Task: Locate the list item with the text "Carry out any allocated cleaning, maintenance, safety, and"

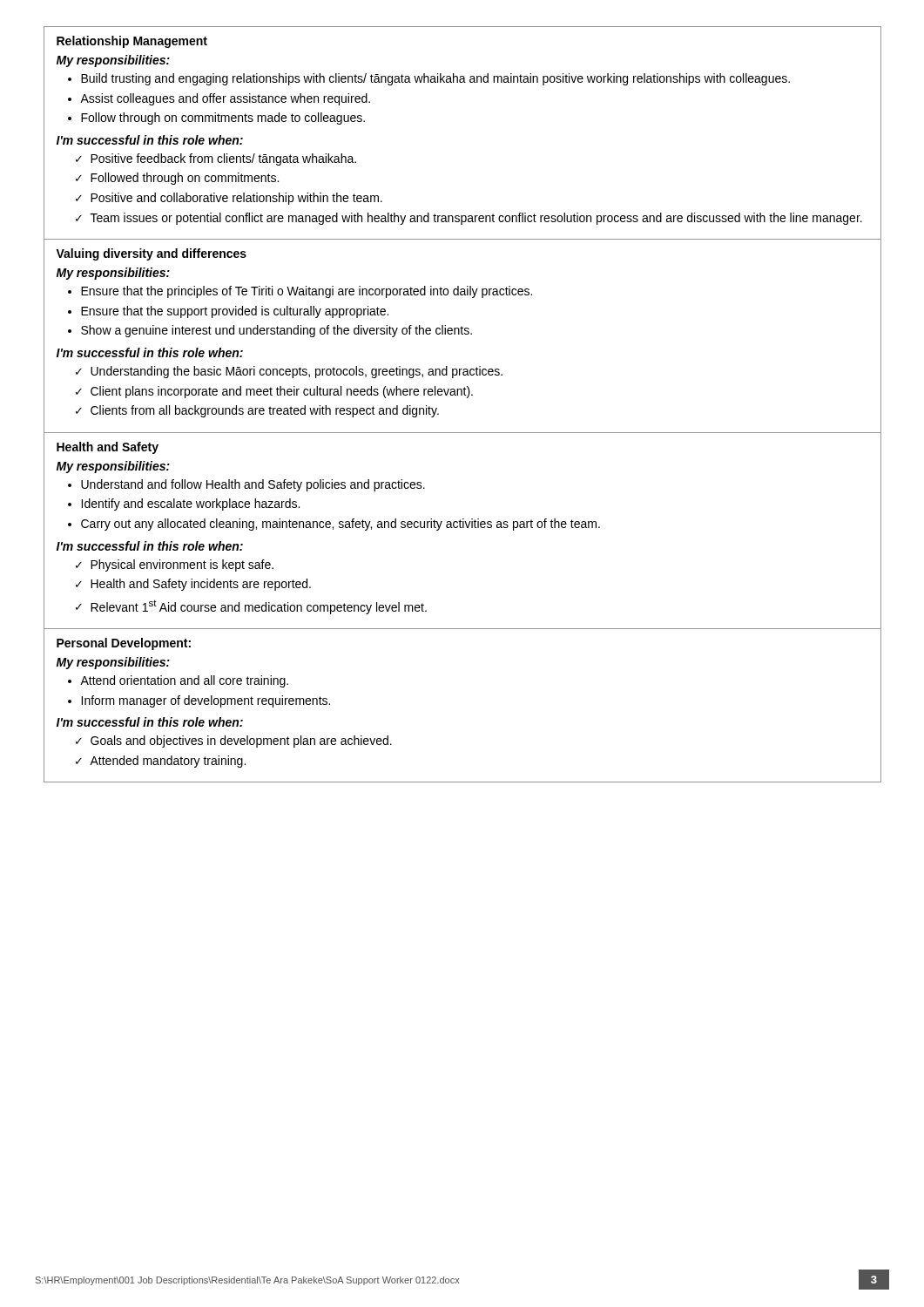Action: coord(341,524)
